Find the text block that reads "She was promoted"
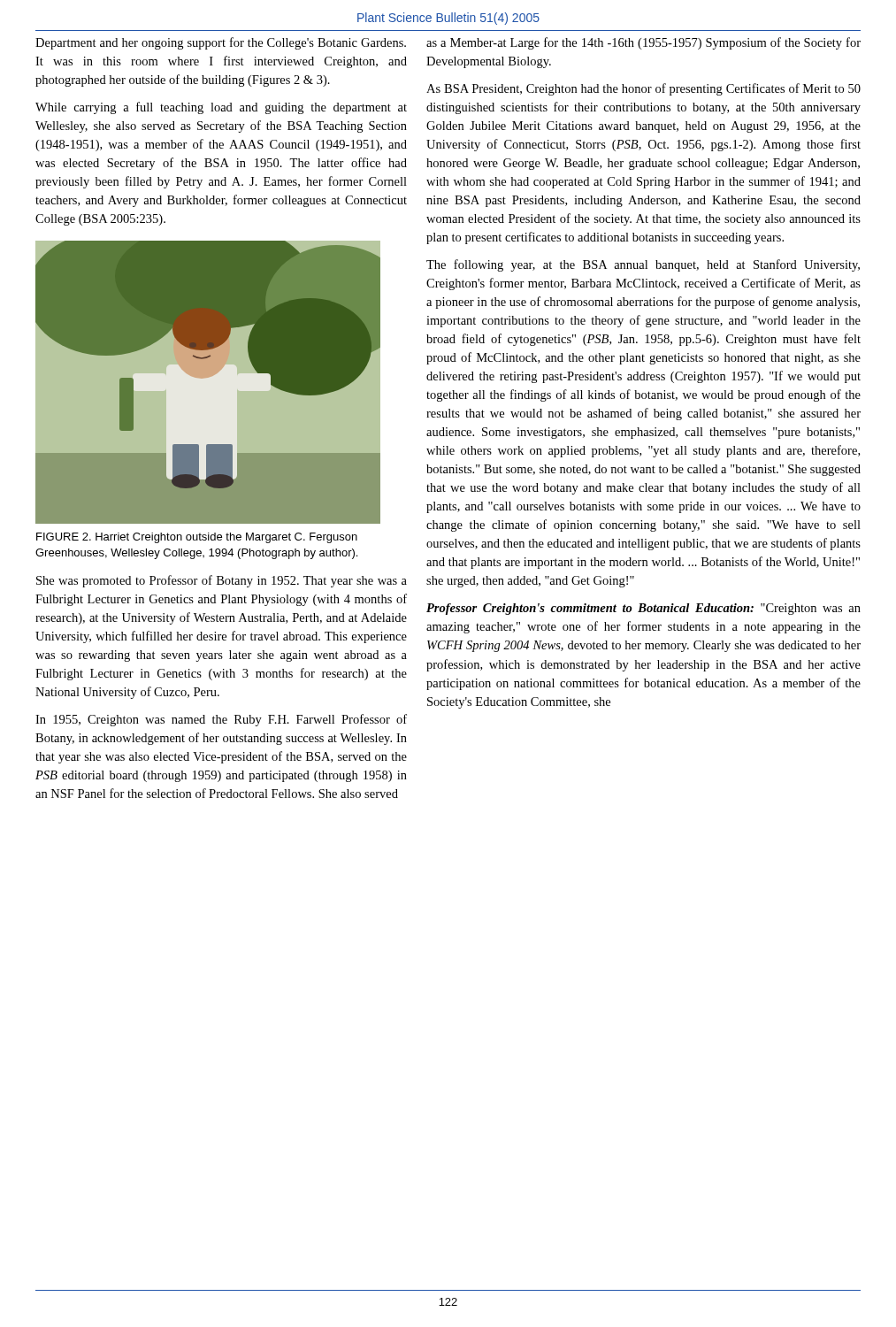 pyautogui.click(x=221, y=688)
